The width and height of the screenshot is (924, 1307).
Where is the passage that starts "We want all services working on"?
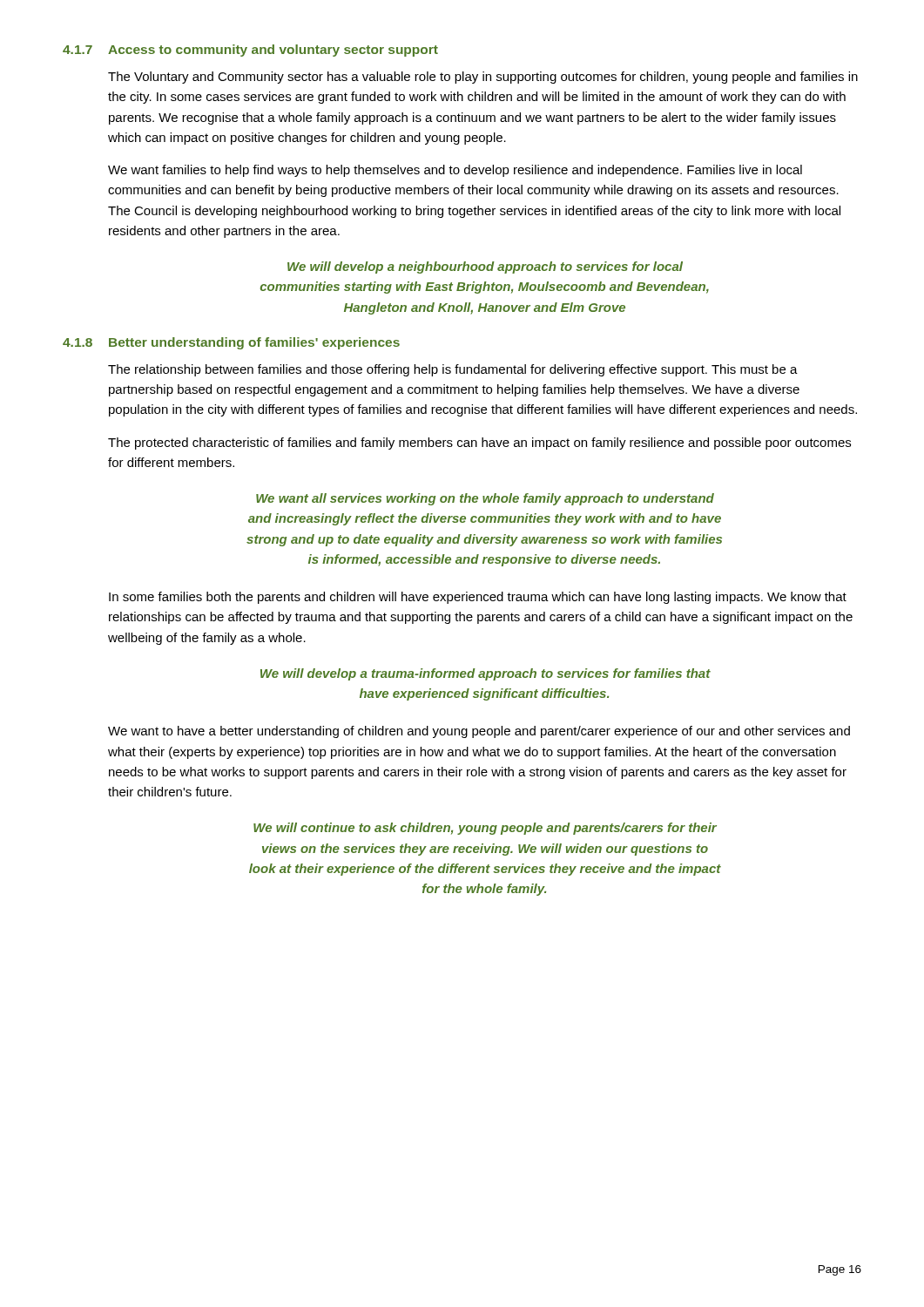click(x=485, y=528)
